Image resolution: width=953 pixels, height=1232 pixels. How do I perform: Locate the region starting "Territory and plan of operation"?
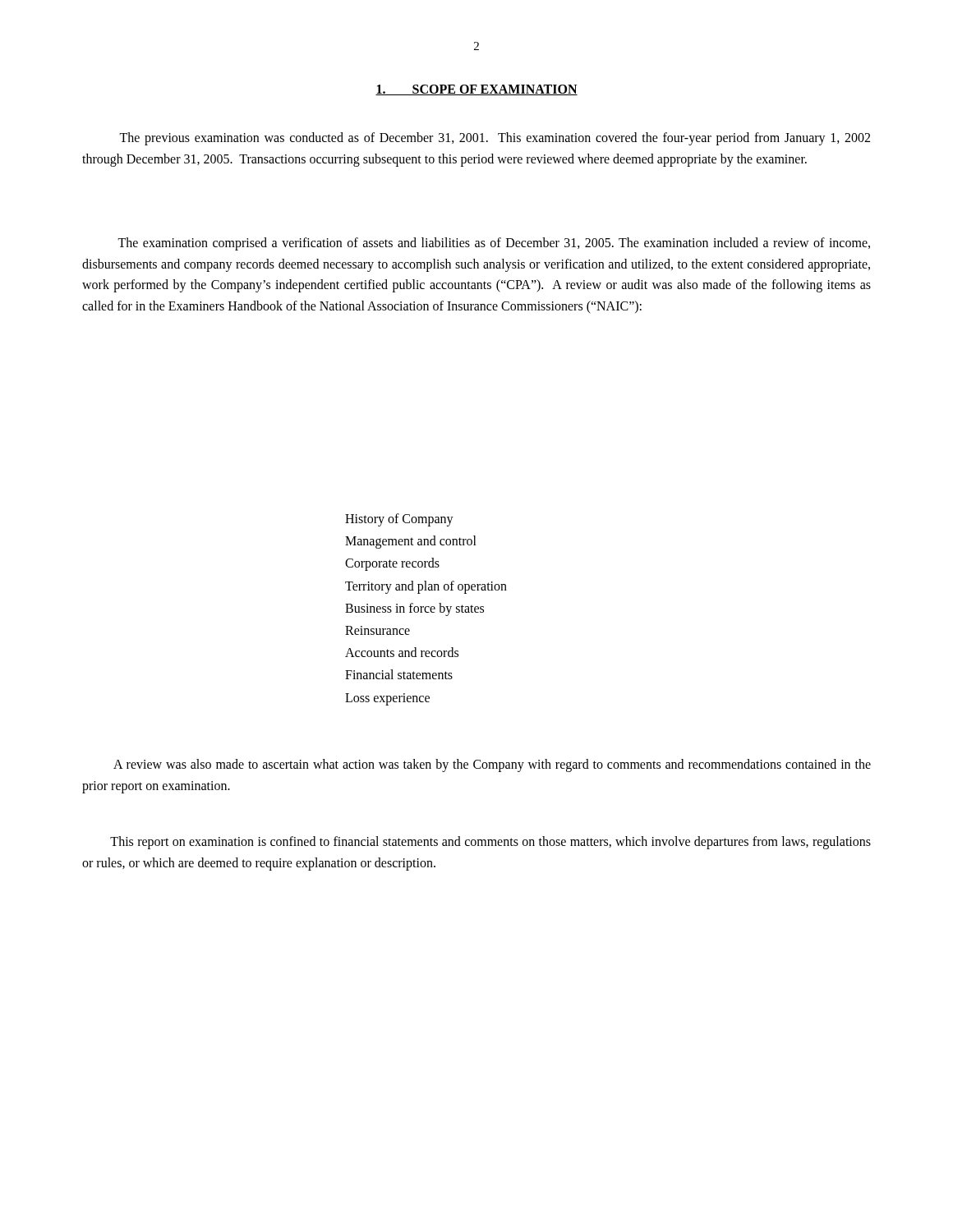pyautogui.click(x=426, y=586)
